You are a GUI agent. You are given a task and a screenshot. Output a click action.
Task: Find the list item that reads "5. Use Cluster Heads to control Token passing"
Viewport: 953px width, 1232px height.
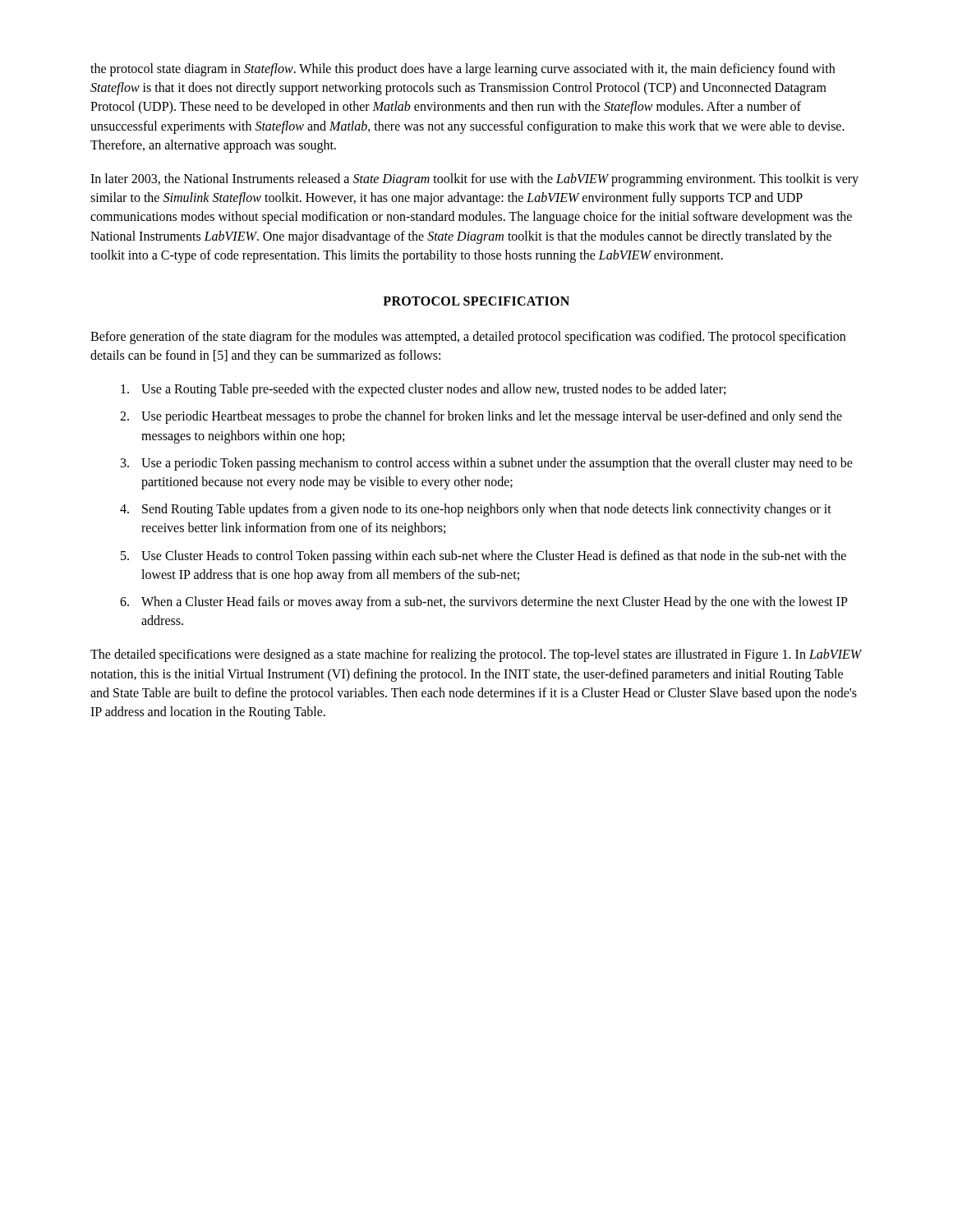pos(476,565)
